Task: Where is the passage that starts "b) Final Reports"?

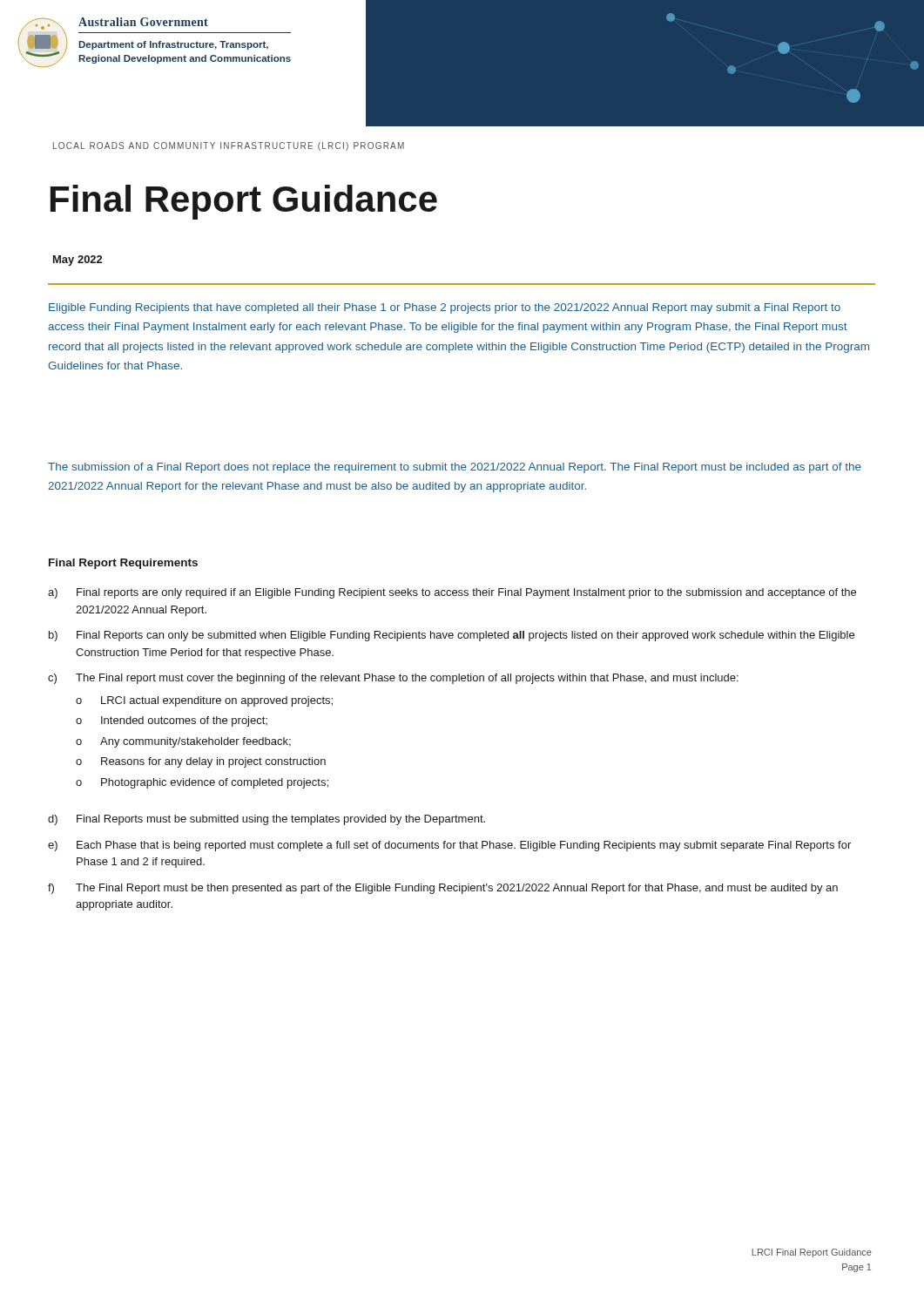Action: [462, 643]
